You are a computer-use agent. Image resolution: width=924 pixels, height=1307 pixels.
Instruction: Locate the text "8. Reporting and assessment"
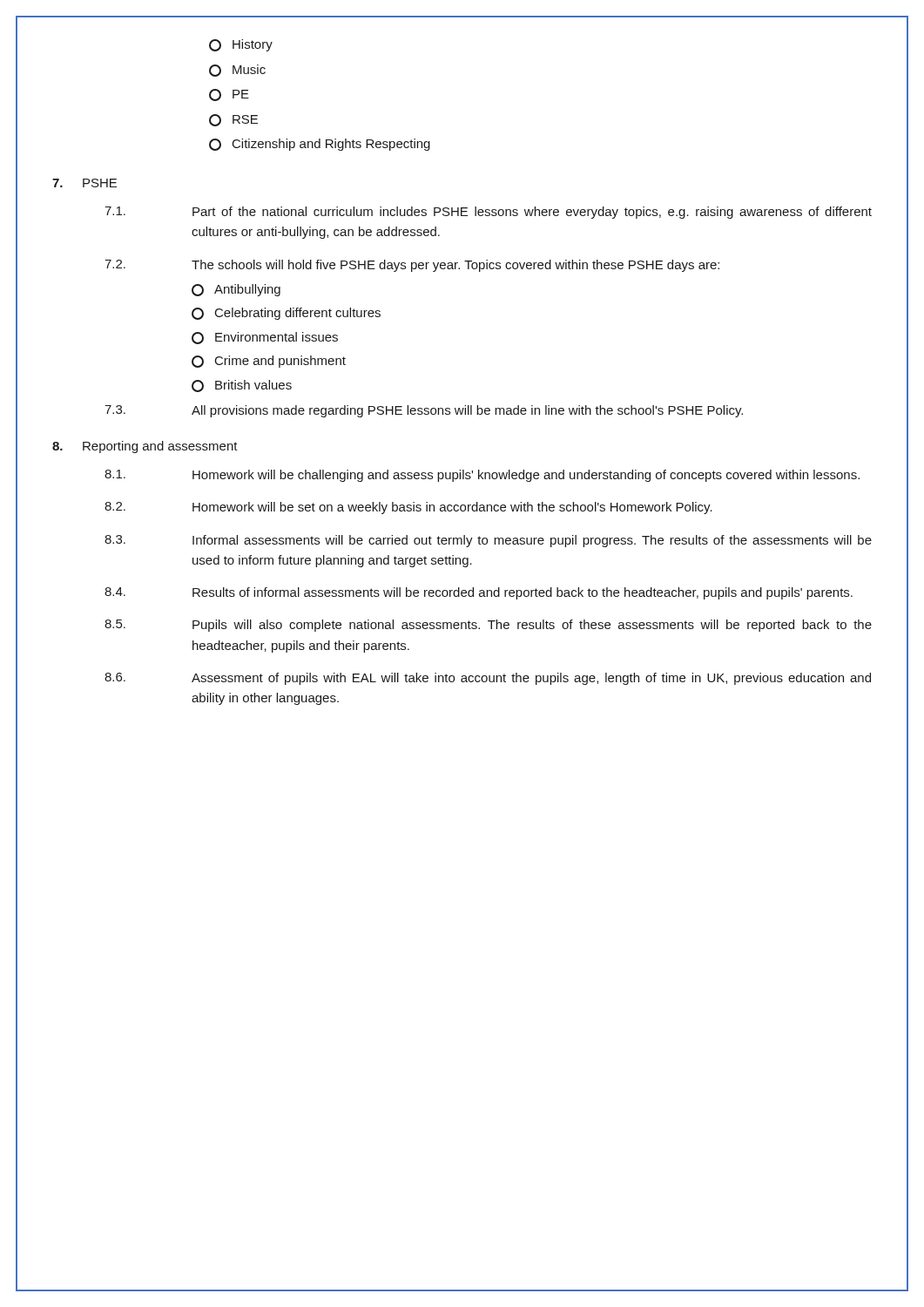145,446
